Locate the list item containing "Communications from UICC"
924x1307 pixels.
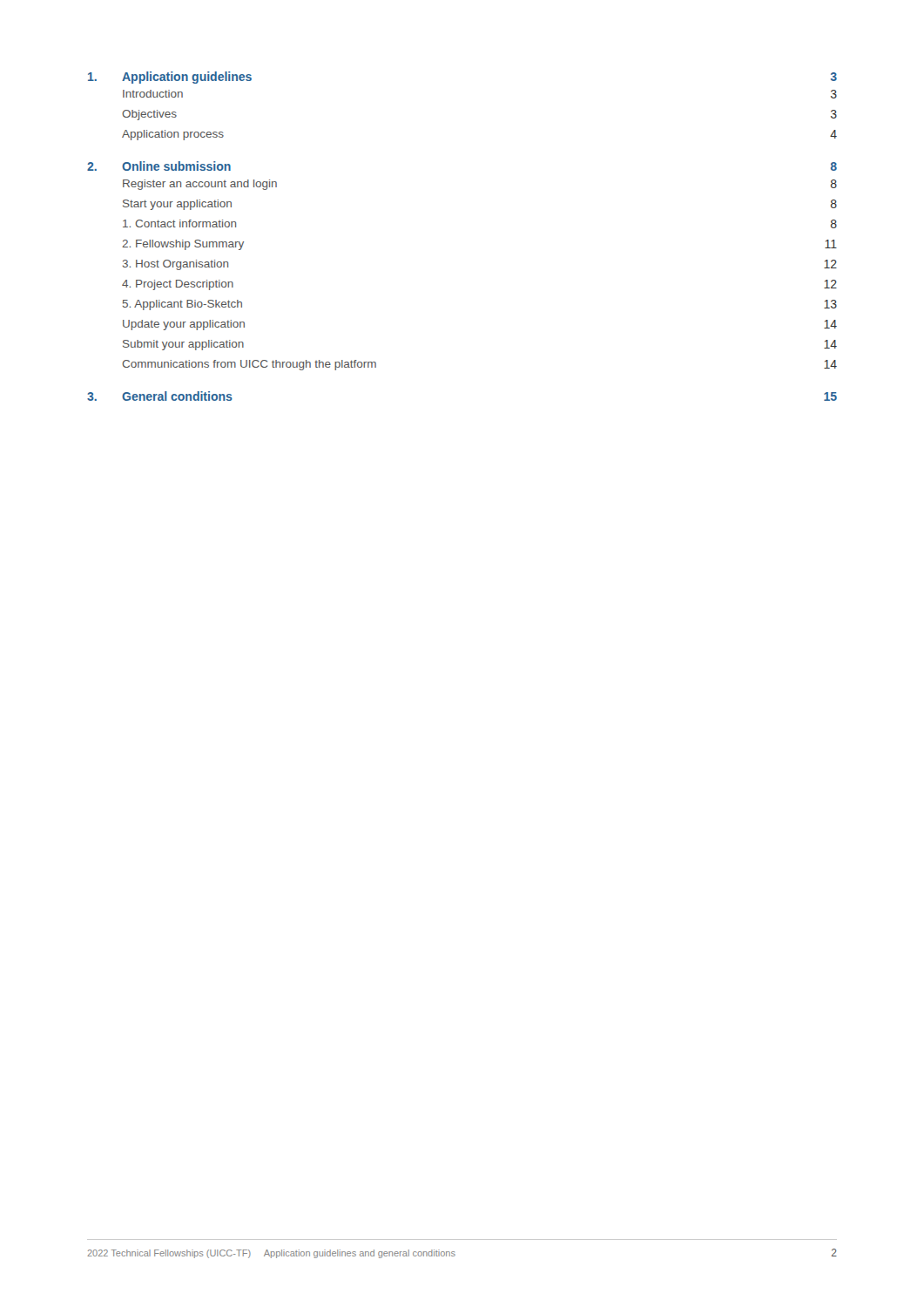point(250,365)
